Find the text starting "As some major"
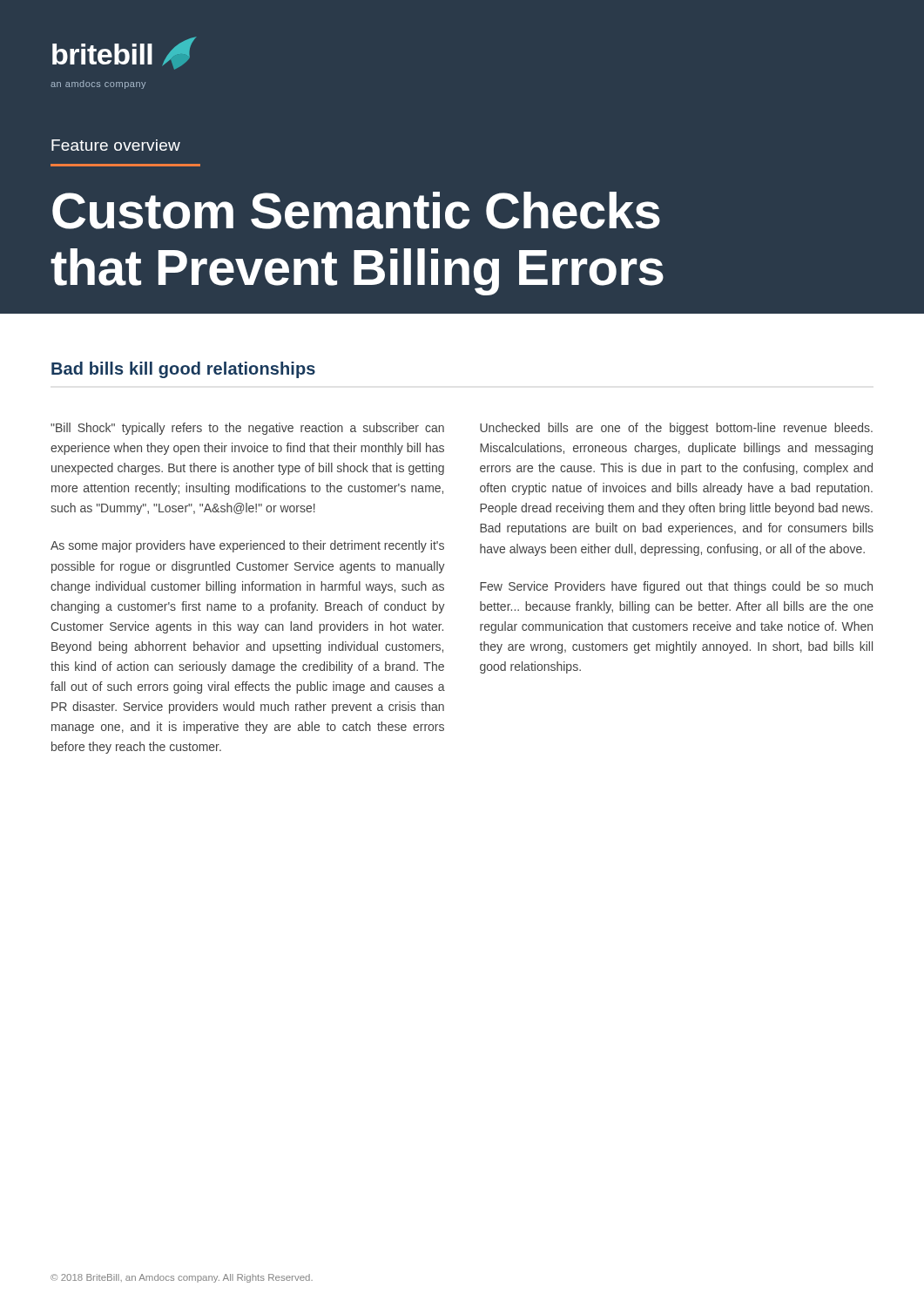Screen dimensions: 1307x924 (x=248, y=646)
